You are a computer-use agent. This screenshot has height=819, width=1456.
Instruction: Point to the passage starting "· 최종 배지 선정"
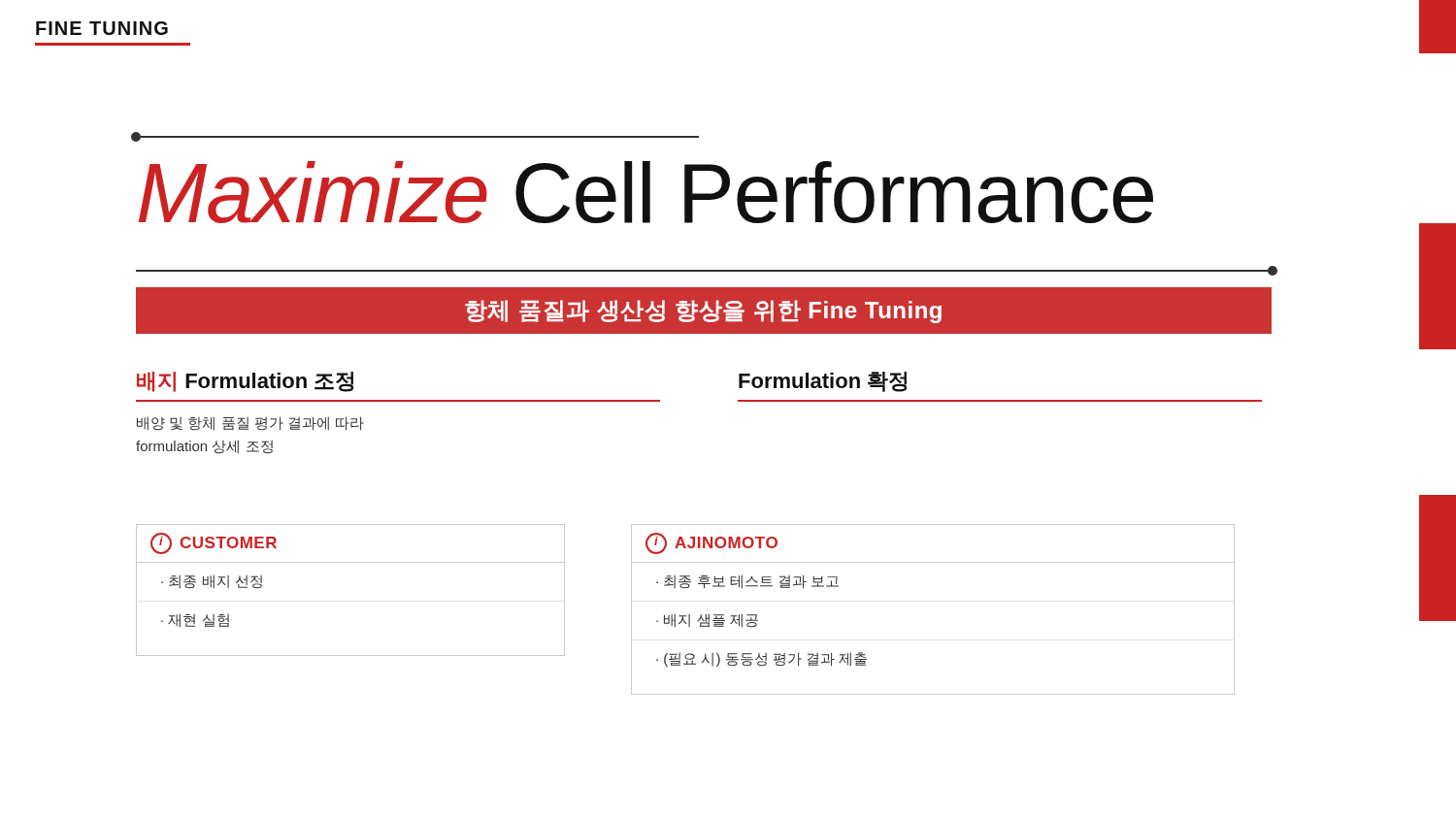[212, 581]
